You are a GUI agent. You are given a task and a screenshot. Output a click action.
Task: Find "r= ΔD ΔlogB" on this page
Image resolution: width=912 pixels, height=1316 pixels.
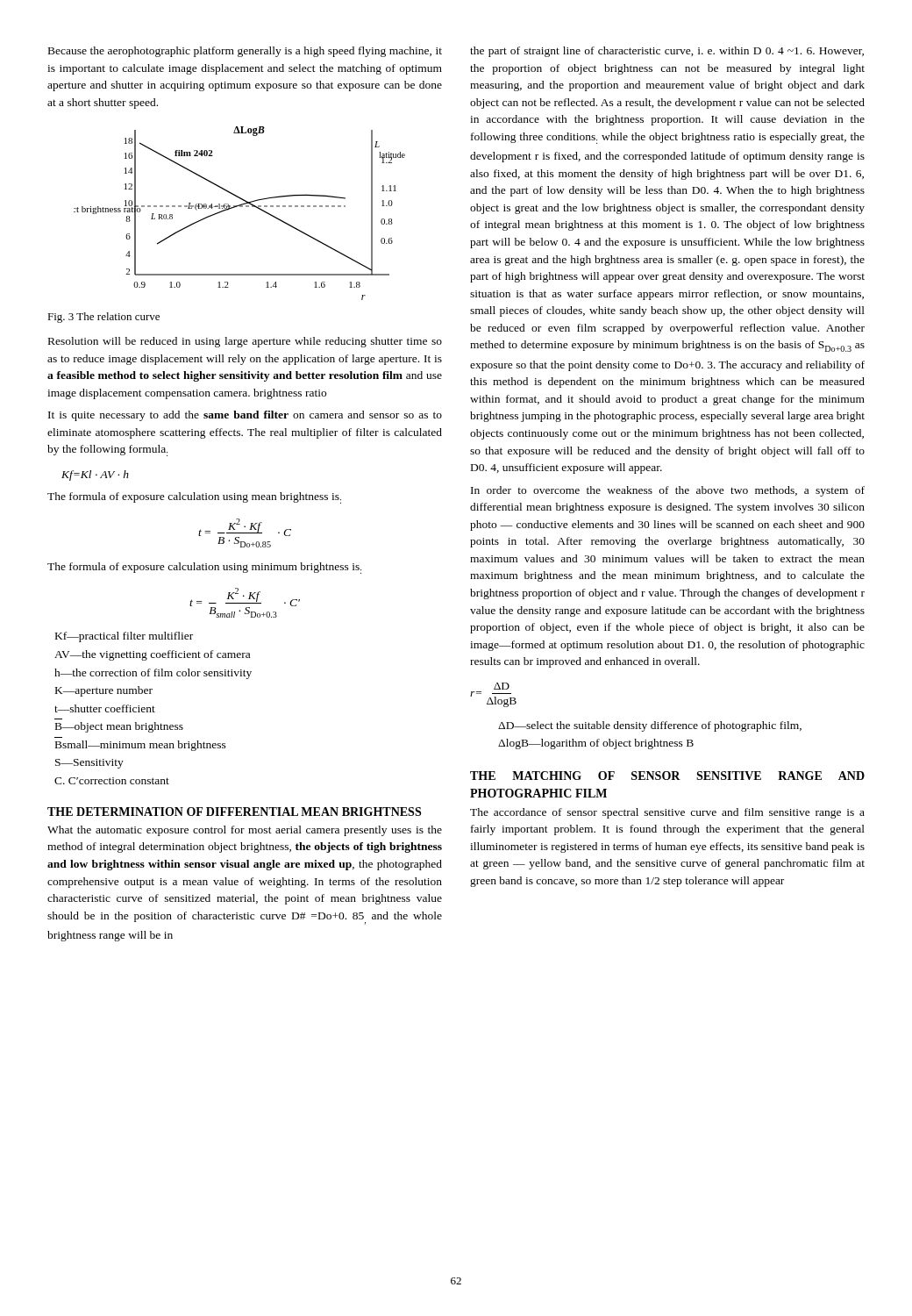tap(502, 686)
